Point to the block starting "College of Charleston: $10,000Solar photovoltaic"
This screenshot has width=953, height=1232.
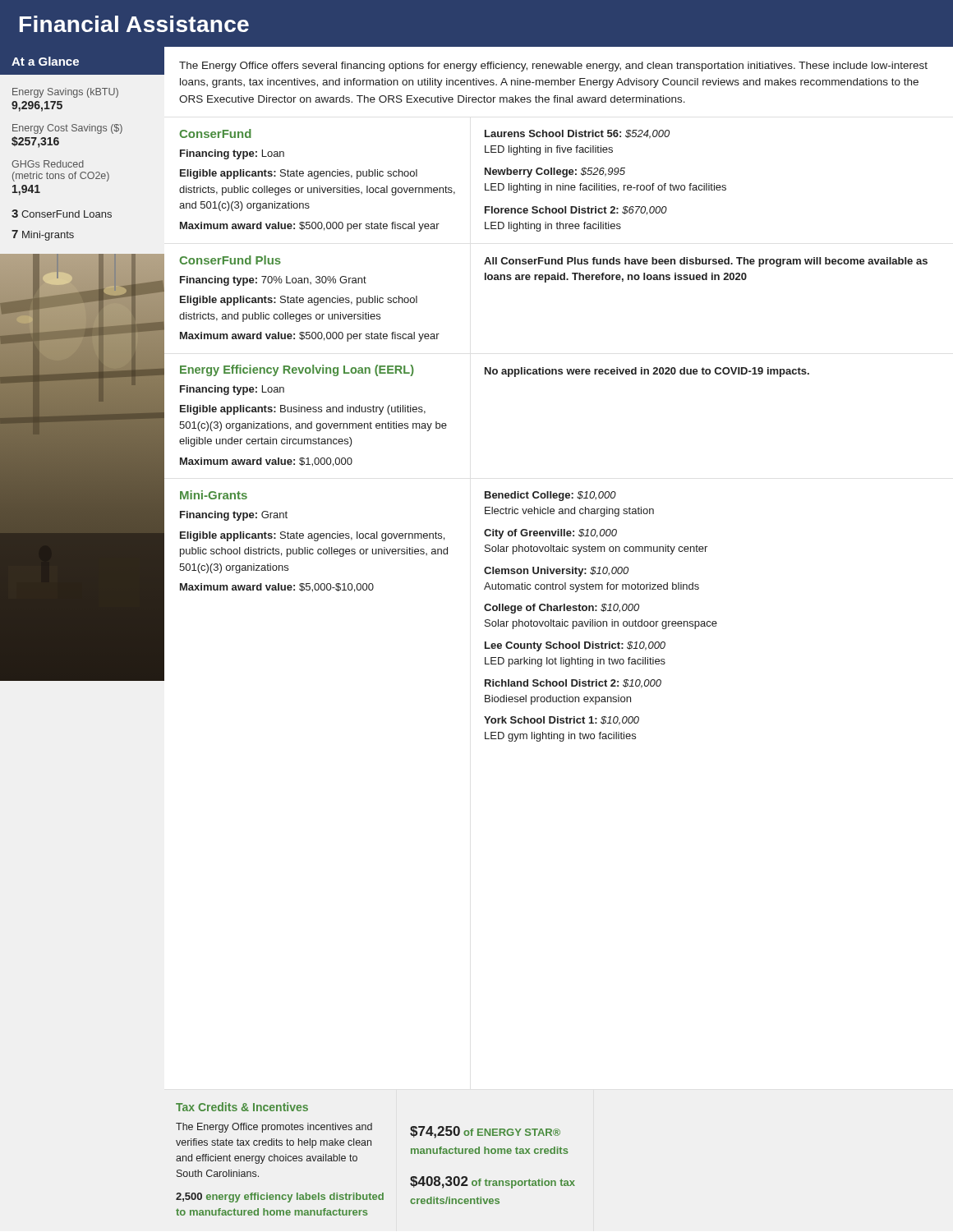click(601, 615)
